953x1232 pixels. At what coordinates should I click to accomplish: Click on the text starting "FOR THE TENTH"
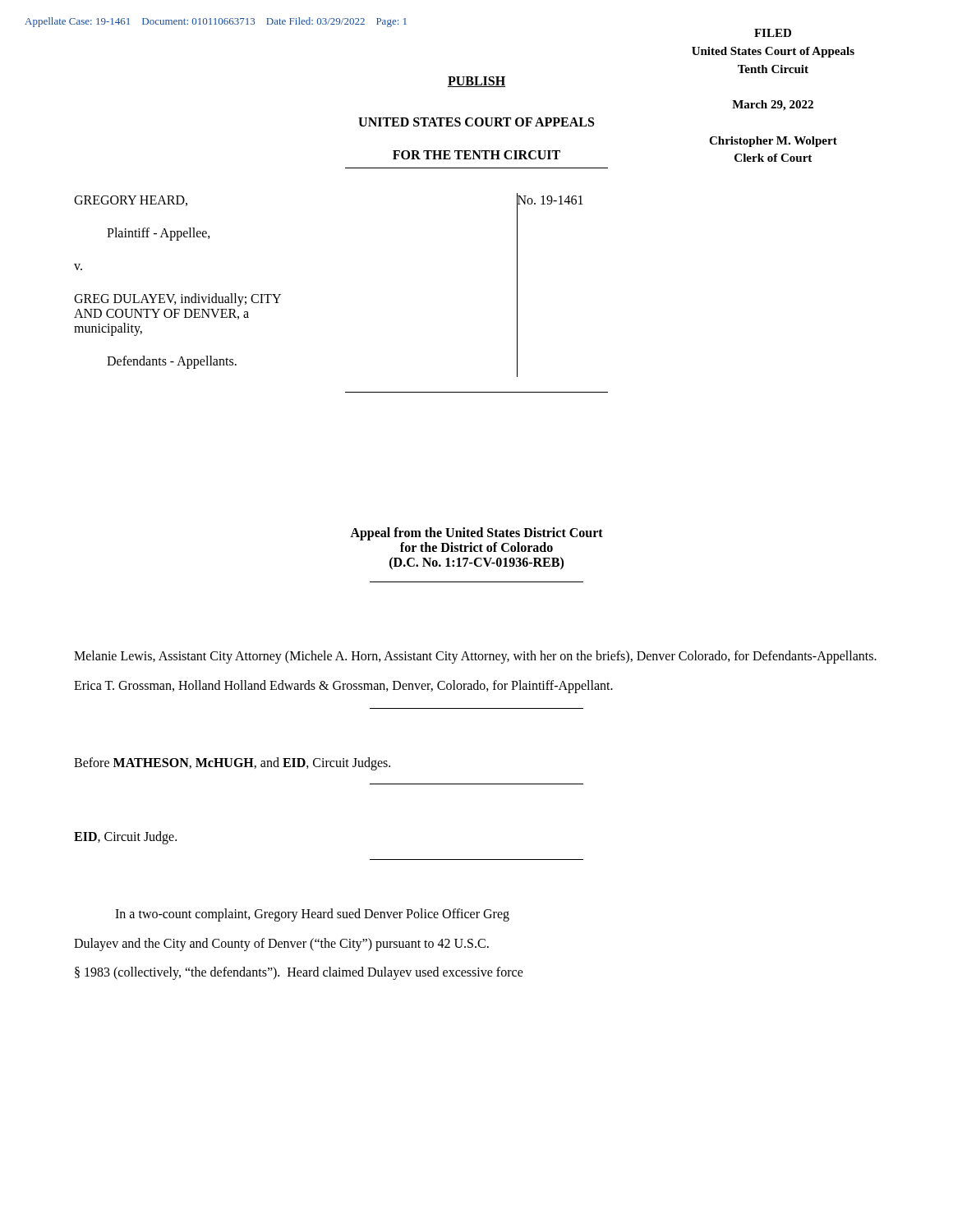(x=476, y=158)
